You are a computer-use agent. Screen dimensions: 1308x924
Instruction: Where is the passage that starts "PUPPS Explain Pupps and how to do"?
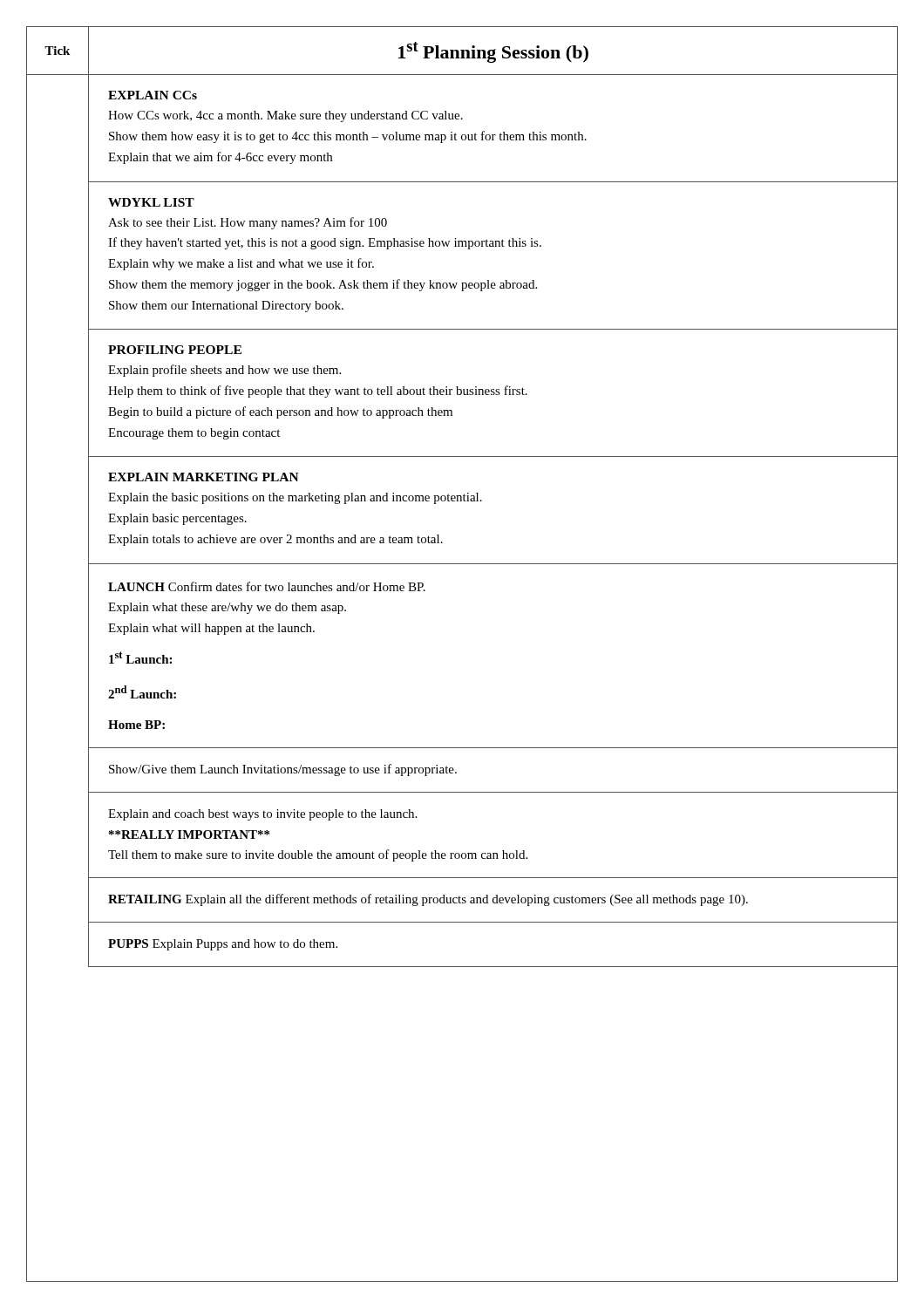point(223,945)
